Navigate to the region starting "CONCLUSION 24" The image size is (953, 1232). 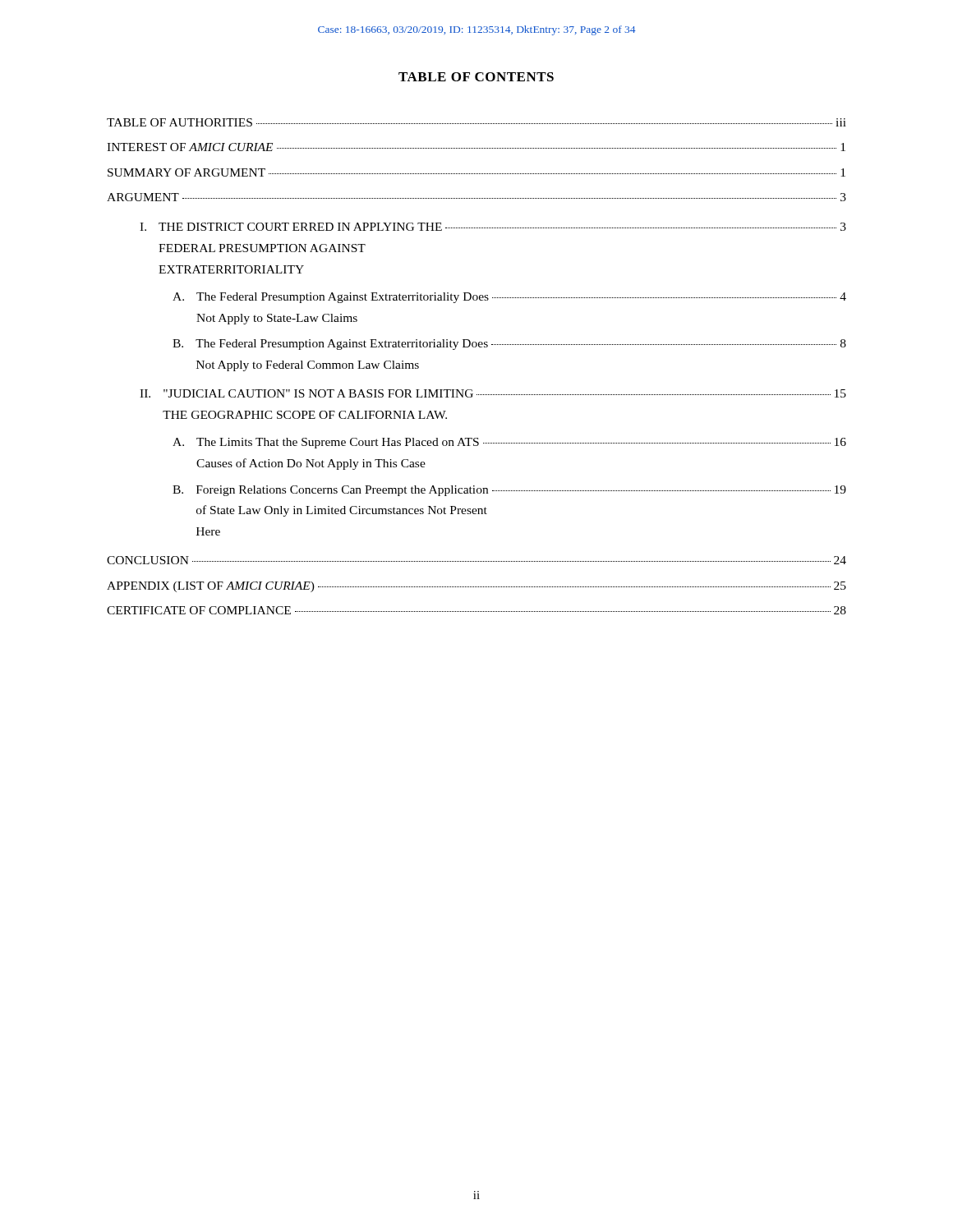[476, 560]
